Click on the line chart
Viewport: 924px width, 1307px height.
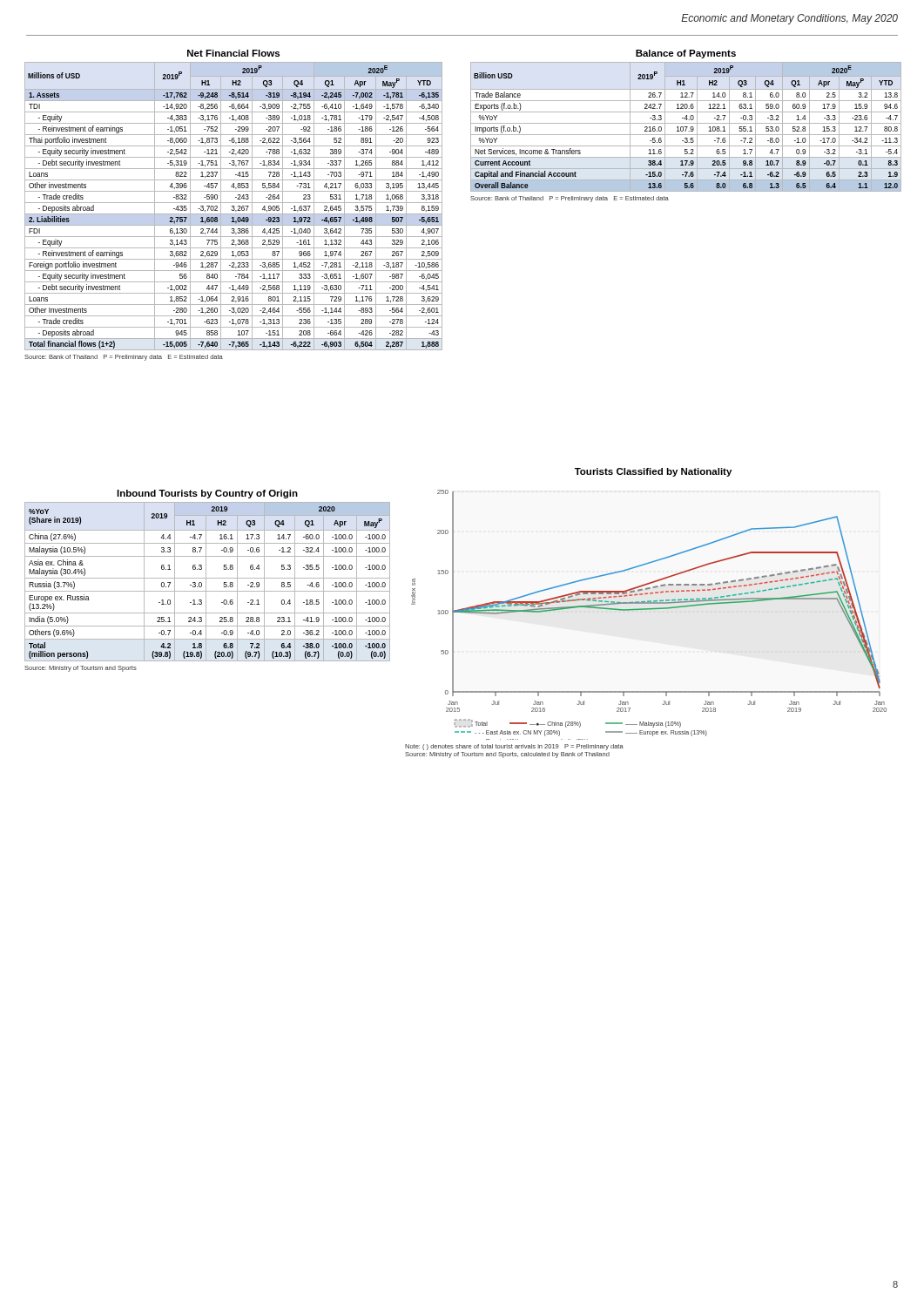click(653, 612)
